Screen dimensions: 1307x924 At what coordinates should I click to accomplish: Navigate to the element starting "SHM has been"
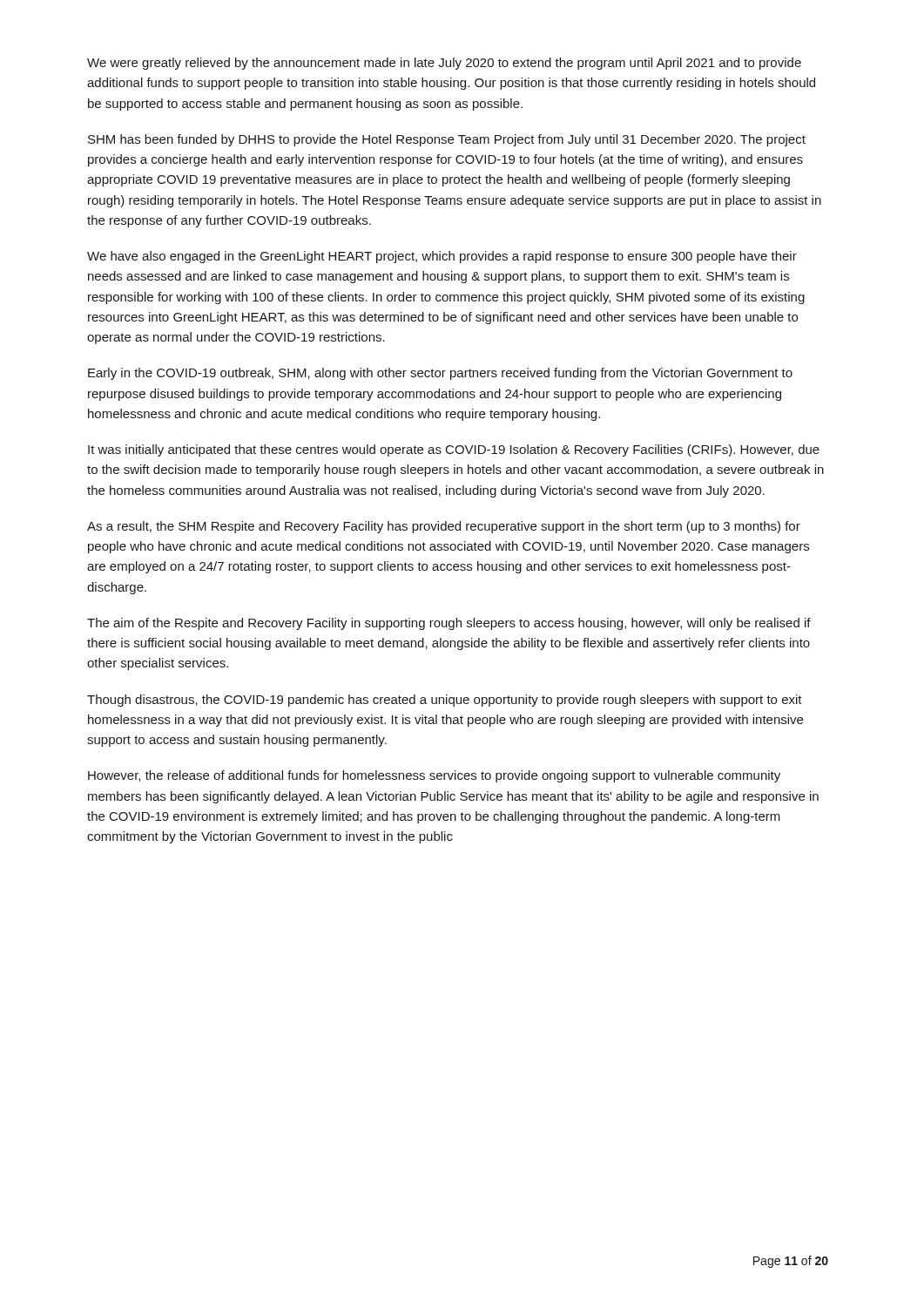(x=454, y=179)
